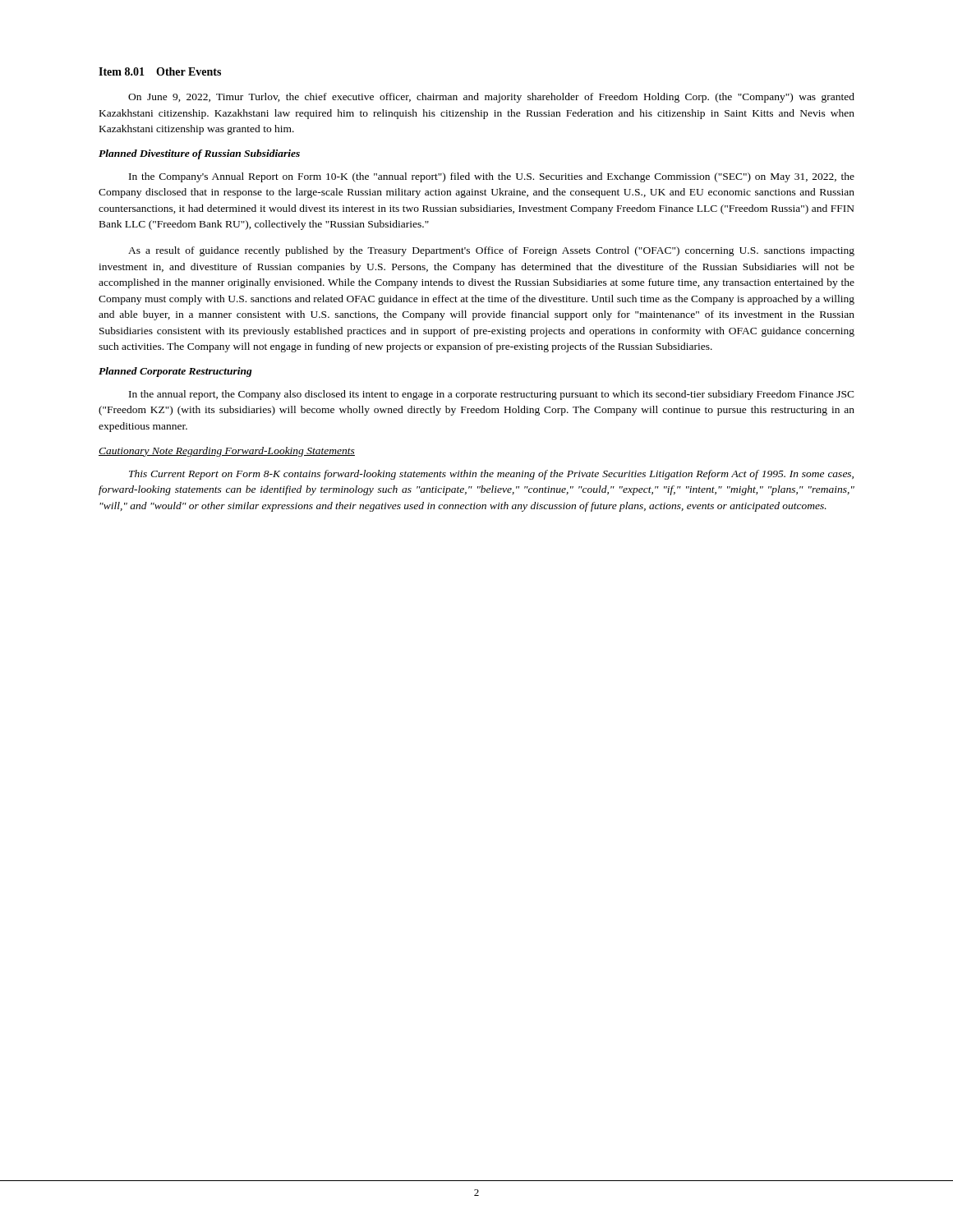
Task: Find the section header with the text "Planned Divestiture of Russian Subsidiaries"
Action: pos(199,153)
